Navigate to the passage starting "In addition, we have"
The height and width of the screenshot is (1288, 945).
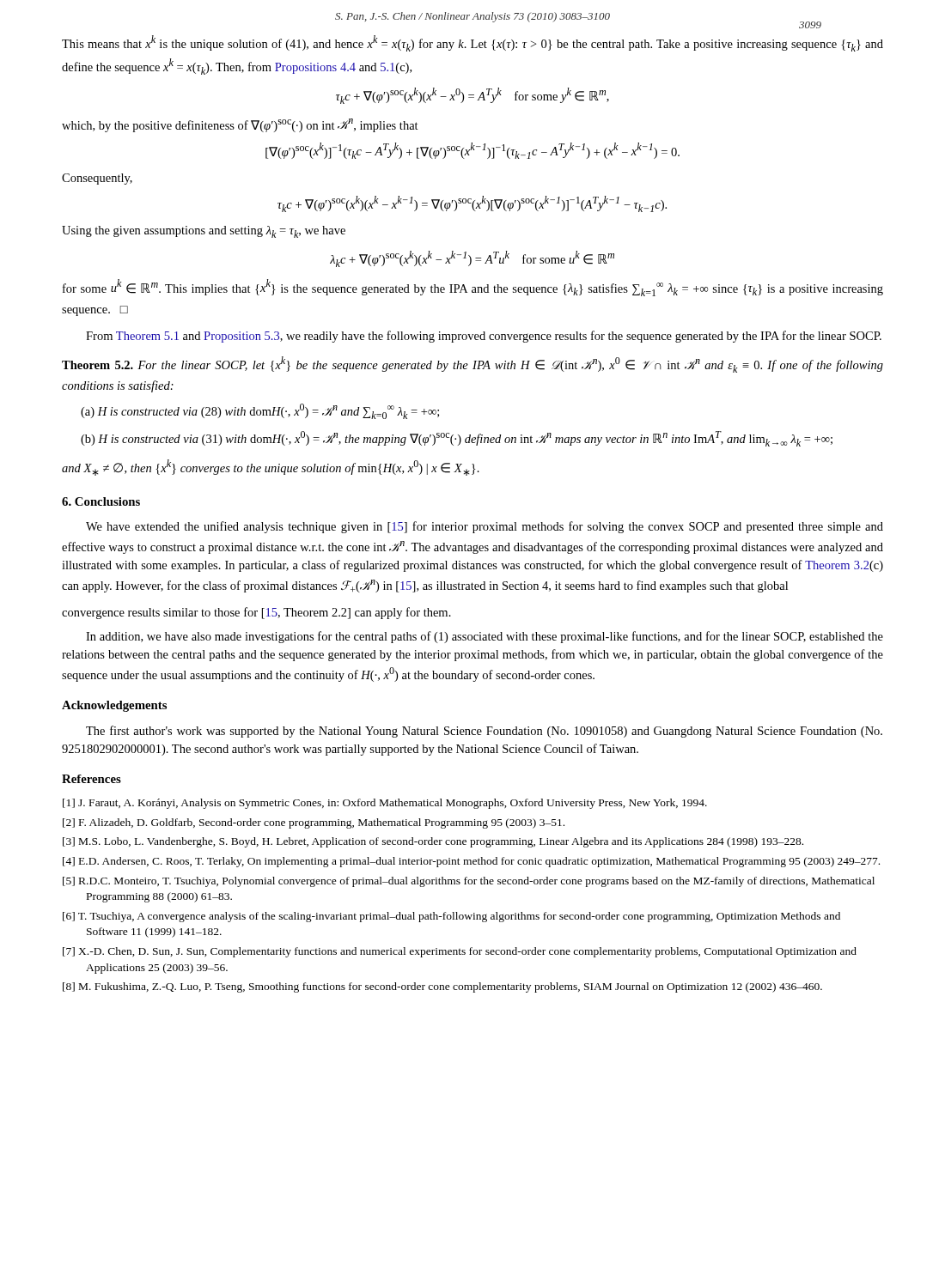point(472,656)
